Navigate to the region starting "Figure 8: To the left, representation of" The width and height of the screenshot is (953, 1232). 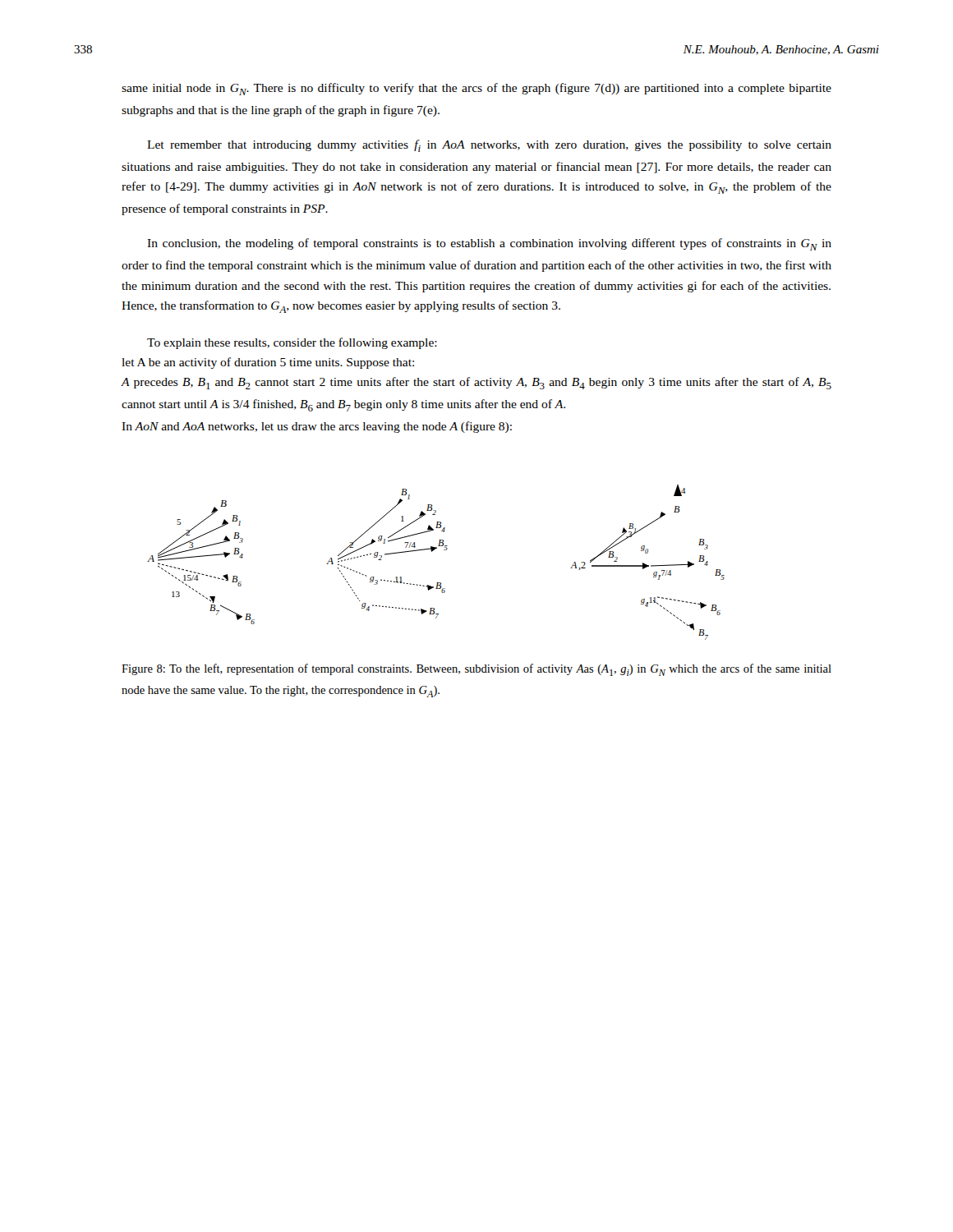[476, 680]
